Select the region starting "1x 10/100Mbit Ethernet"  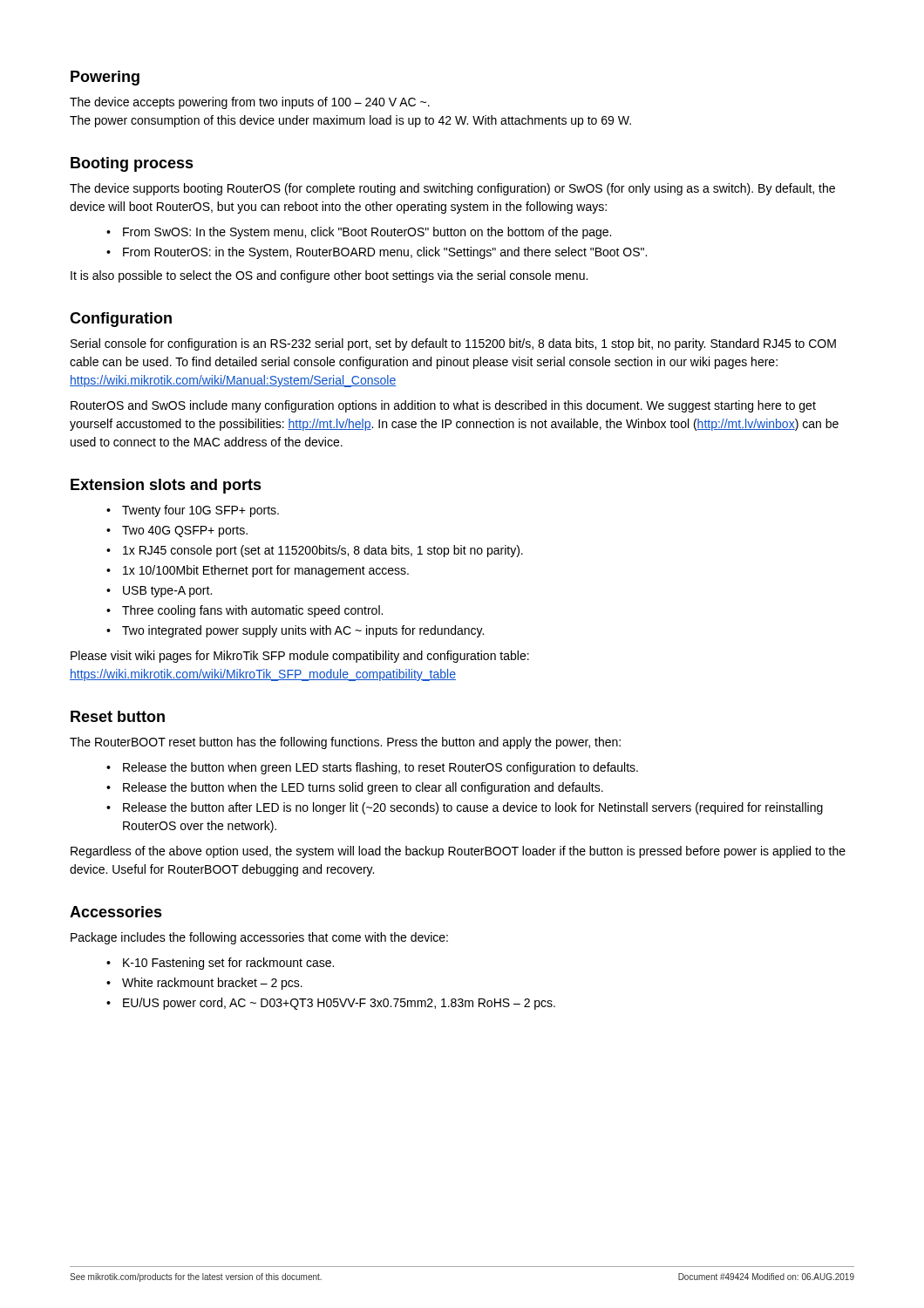click(266, 570)
